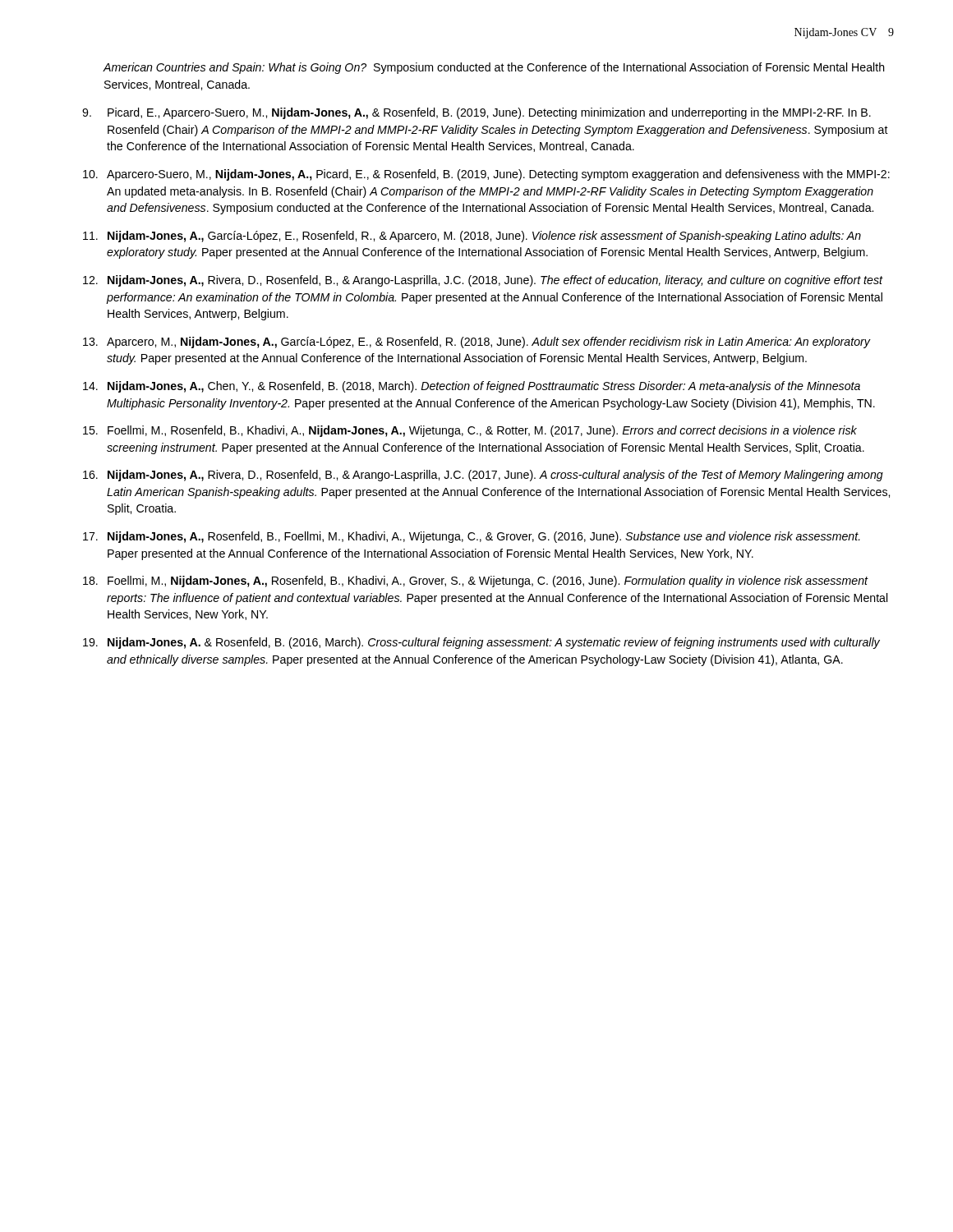Select the list item that says "10. Aparcero-Suero, M., Nijdam-Jones, A., Picard, E., &"
Viewport: 953px width, 1232px height.
pyautogui.click(x=488, y=191)
